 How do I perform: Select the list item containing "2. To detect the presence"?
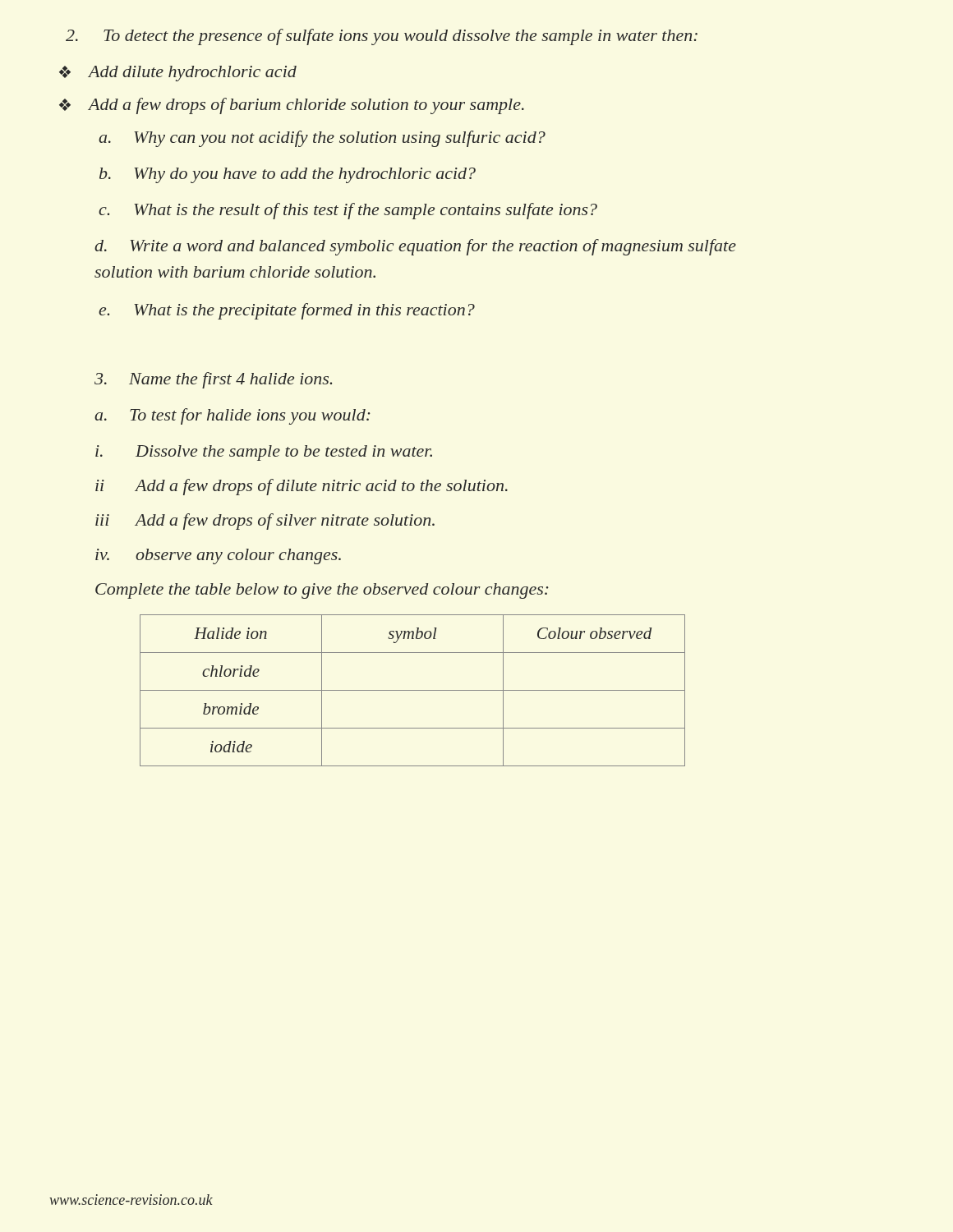[x=382, y=35]
